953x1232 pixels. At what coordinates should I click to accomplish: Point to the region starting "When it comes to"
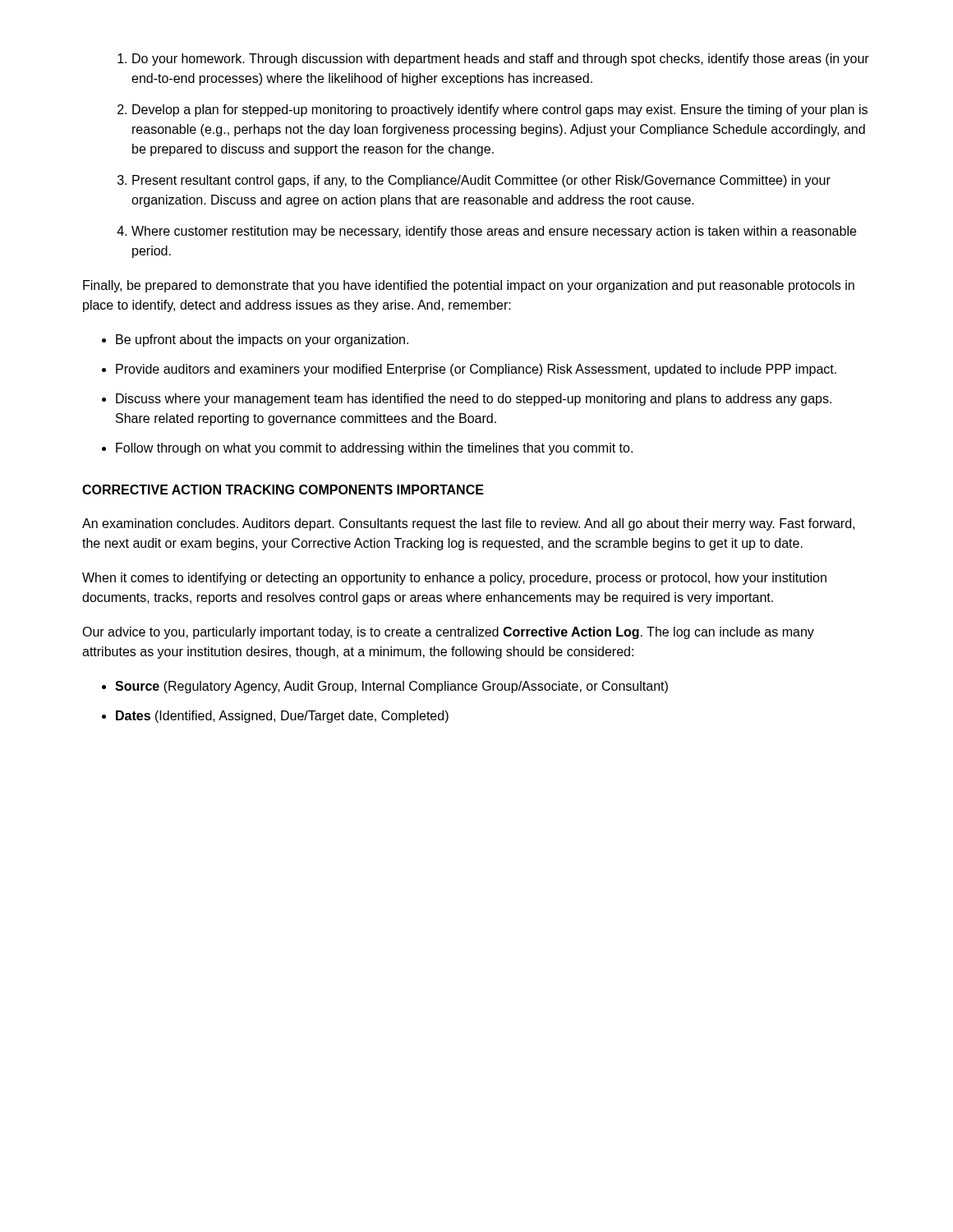coord(455,588)
